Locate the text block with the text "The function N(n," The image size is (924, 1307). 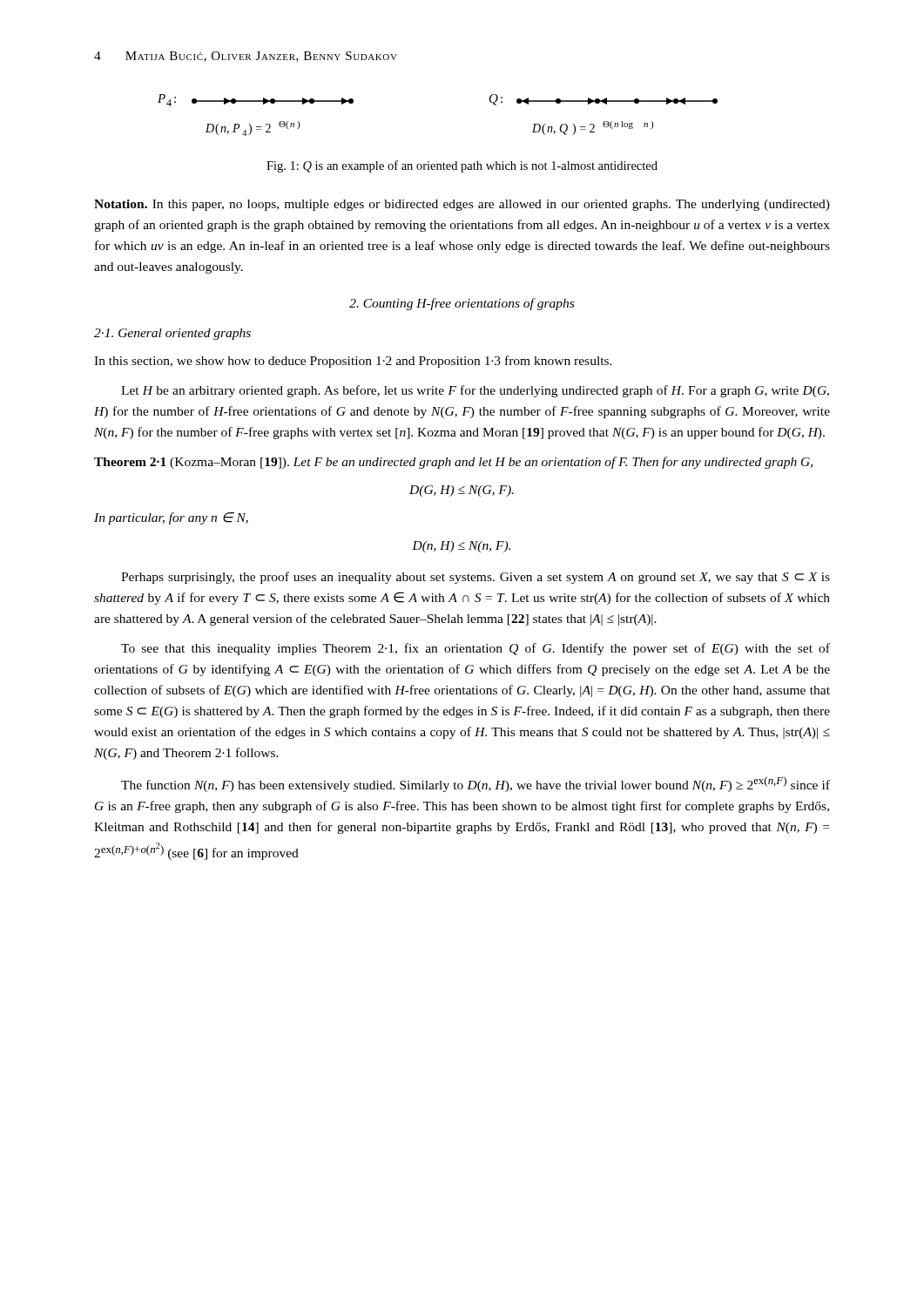tap(462, 817)
